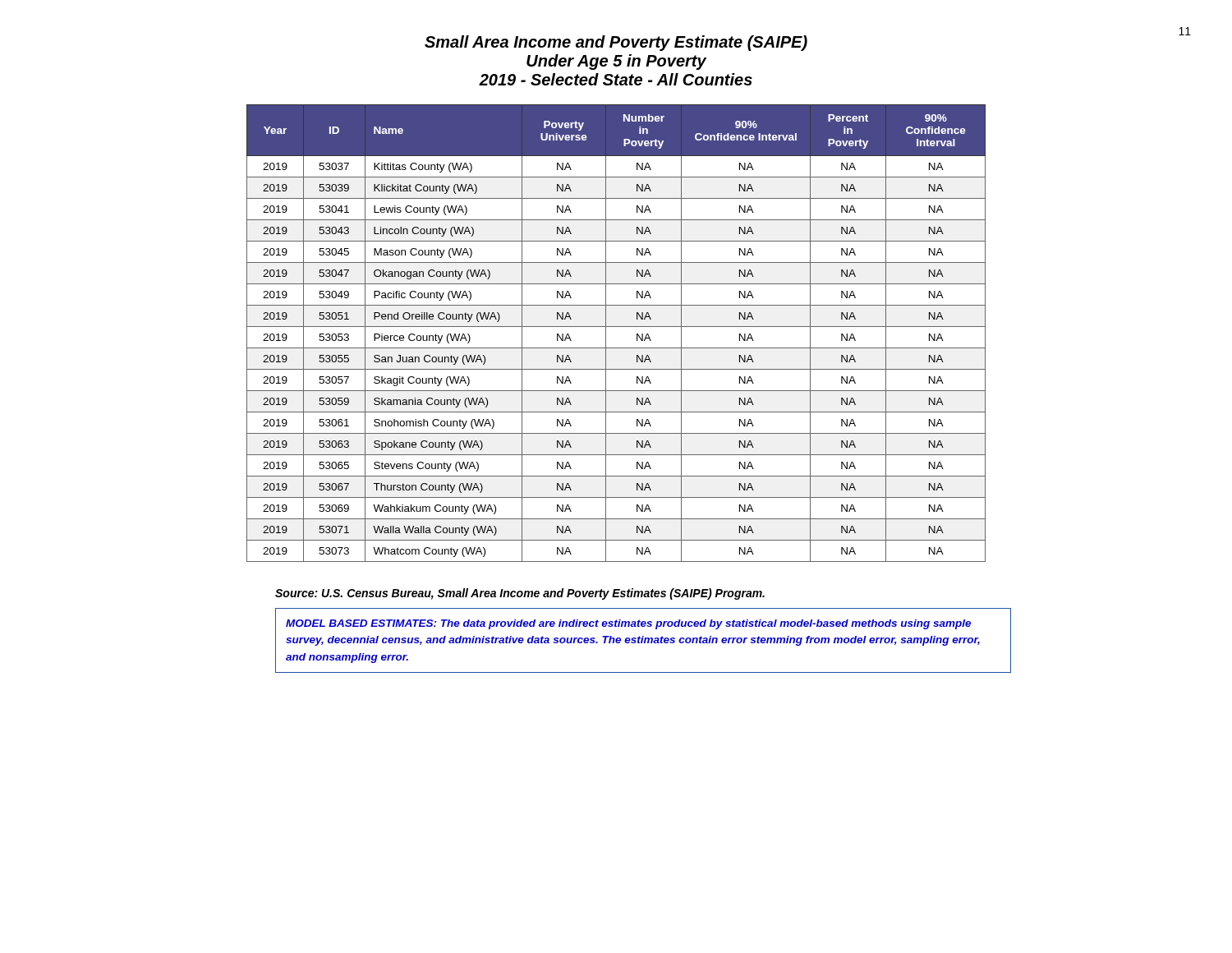Point to the block beginning "Source: U.S. Census Bureau,"
The width and height of the screenshot is (1232, 953).
click(x=520, y=593)
